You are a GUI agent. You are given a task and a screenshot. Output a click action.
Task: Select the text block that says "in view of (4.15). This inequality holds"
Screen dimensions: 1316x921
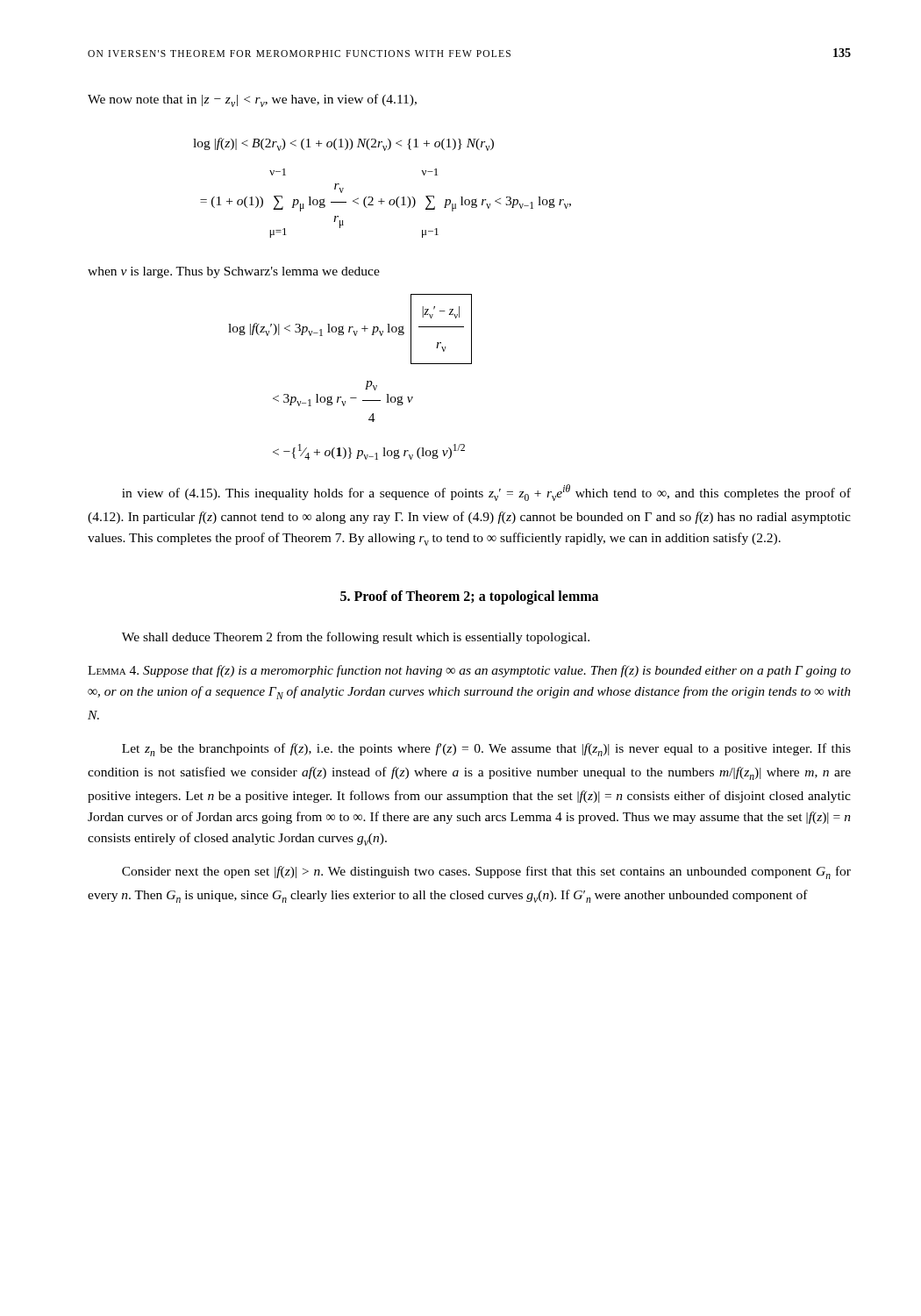(469, 516)
